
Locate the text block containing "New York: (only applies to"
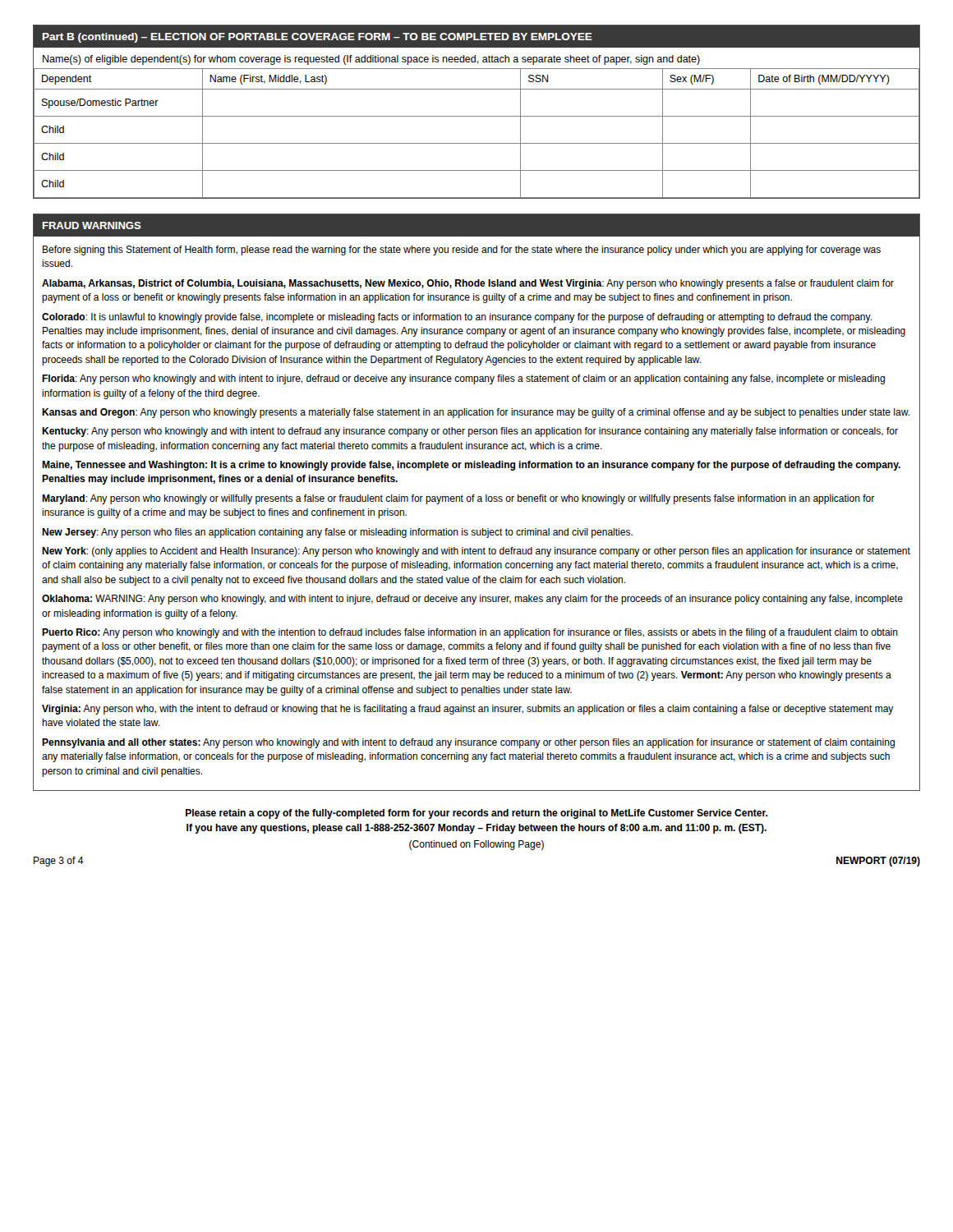476,566
